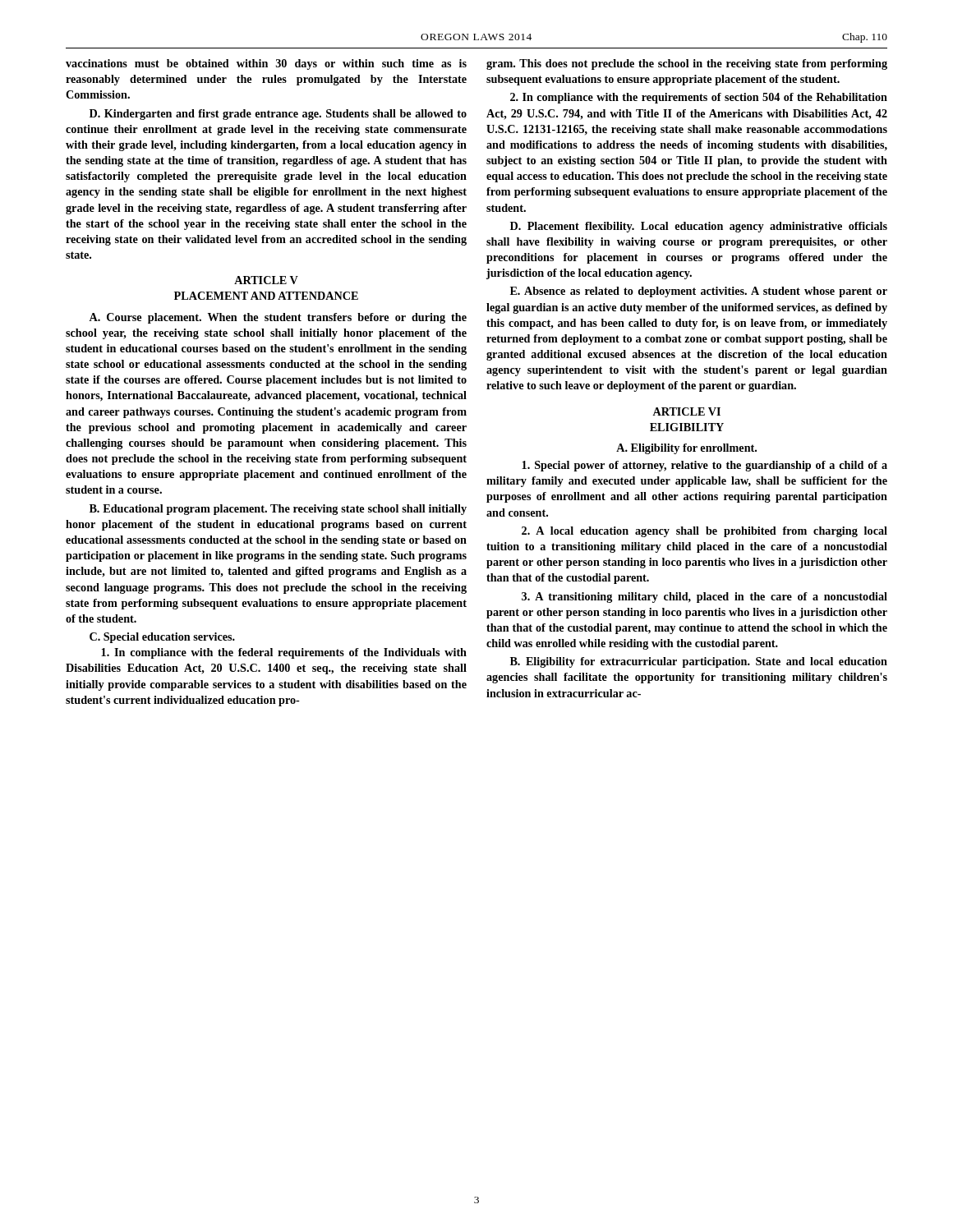Image resolution: width=953 pixels, height=1232 pixels.
Task: Select the text block containing "A transitioning military child, placed in"
Action: pyautogui.click(x=687, y=619)
